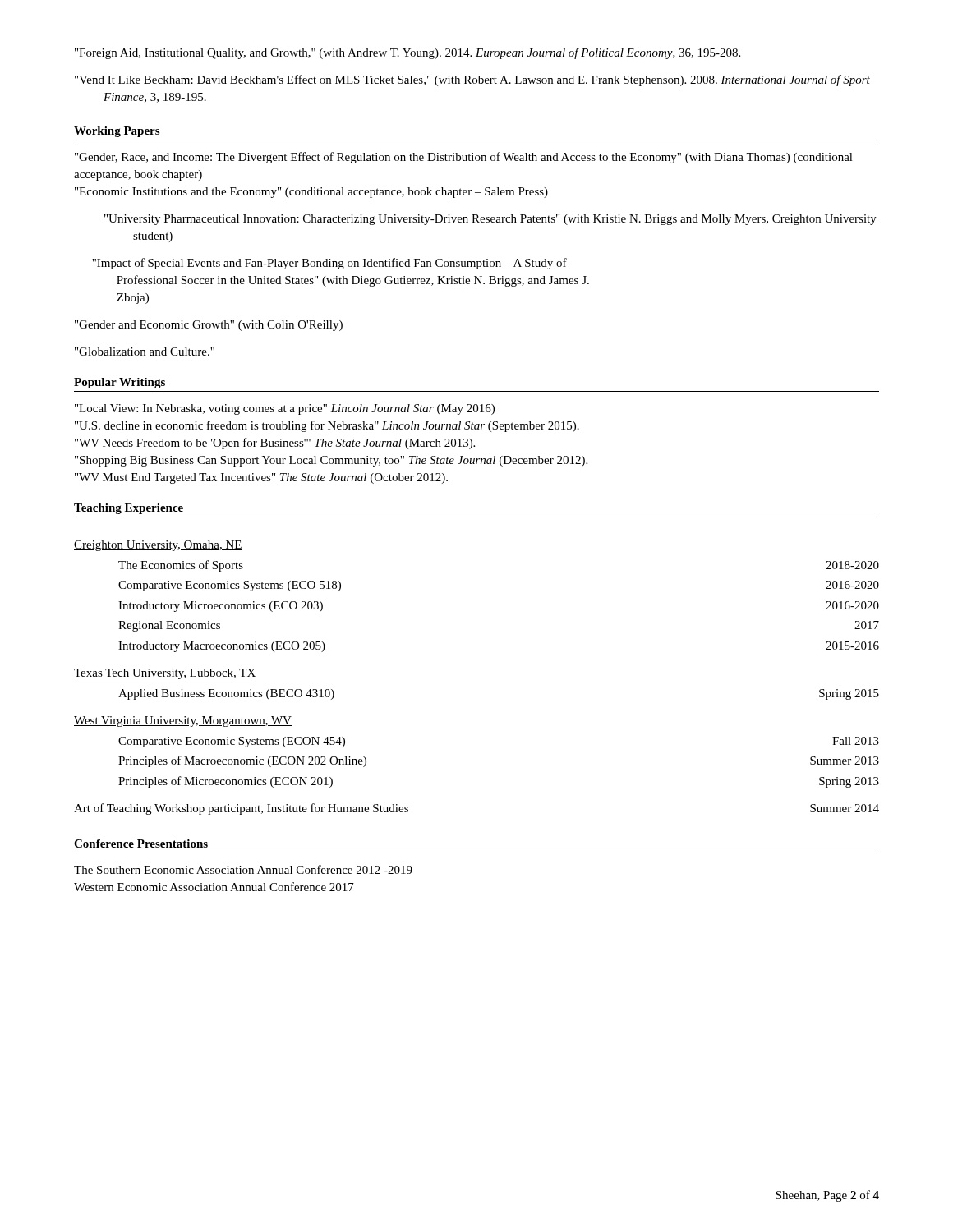The height and width of the screenshot is (1232, 953).
Task: Select the text block that says ""Gender, Race, and Income: The Divergent Effect of"
Action: [x=464, y=158]
